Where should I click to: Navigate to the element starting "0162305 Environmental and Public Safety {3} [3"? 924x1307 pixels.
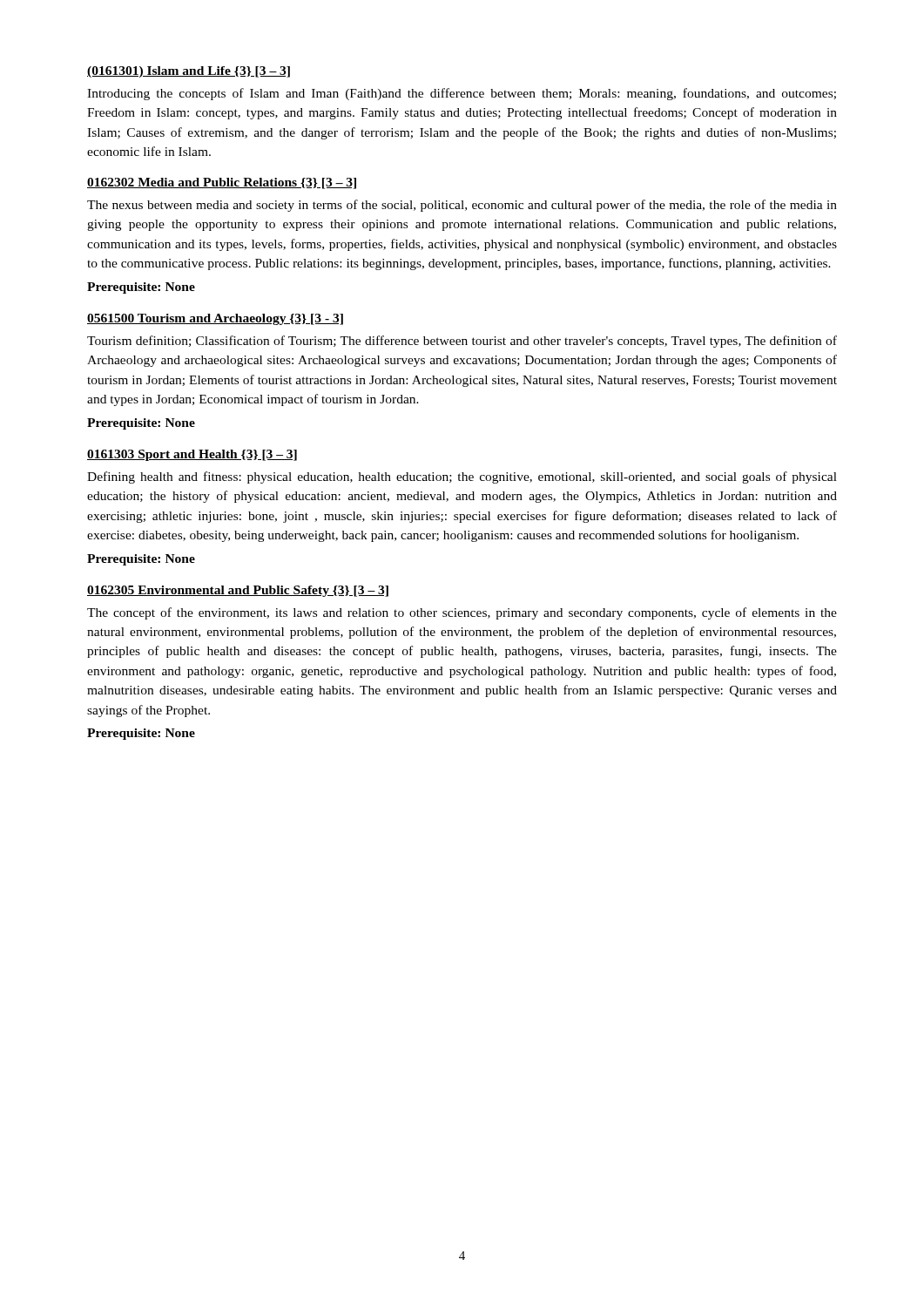pos(238,591)
